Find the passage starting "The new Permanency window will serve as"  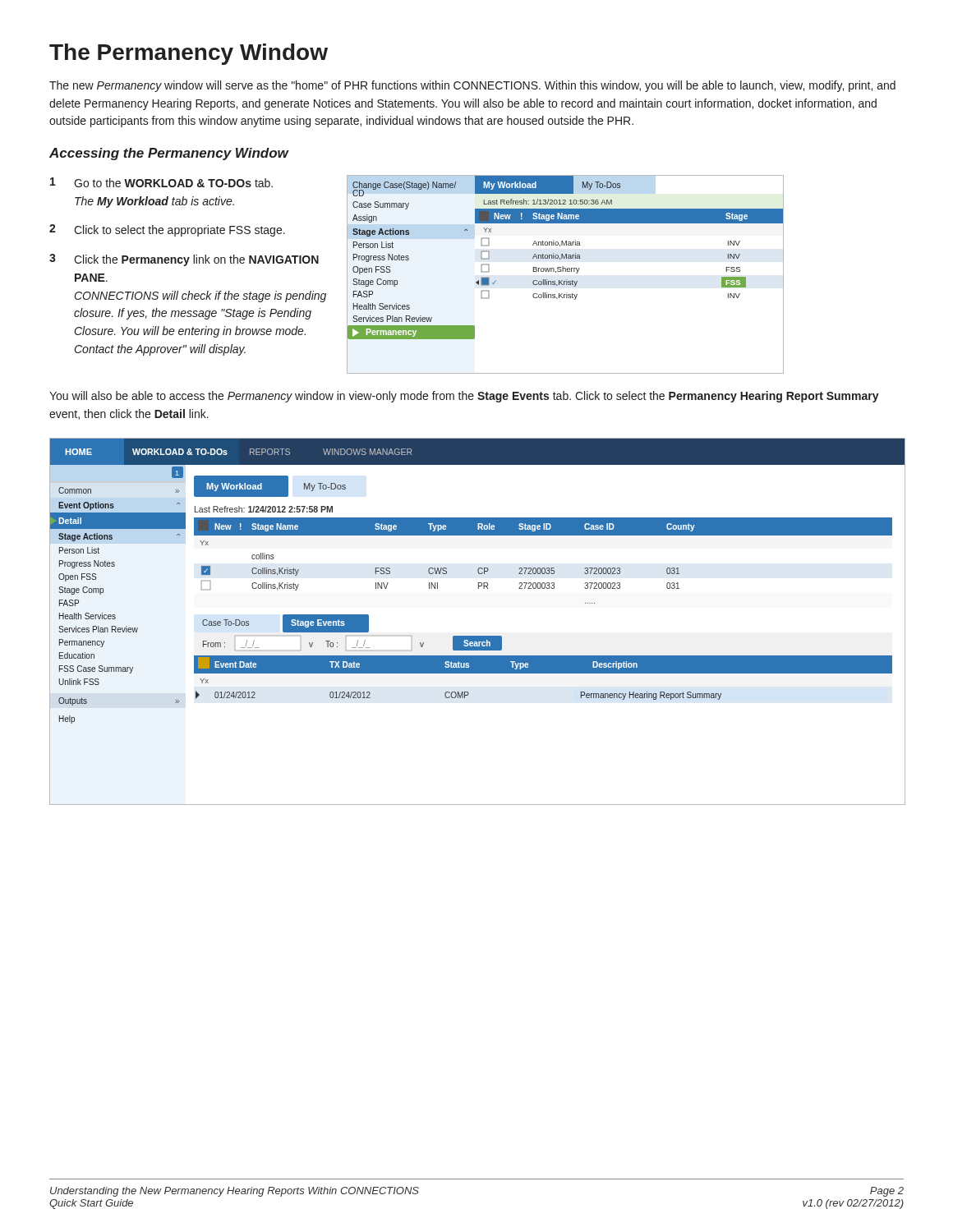[473, 103]
